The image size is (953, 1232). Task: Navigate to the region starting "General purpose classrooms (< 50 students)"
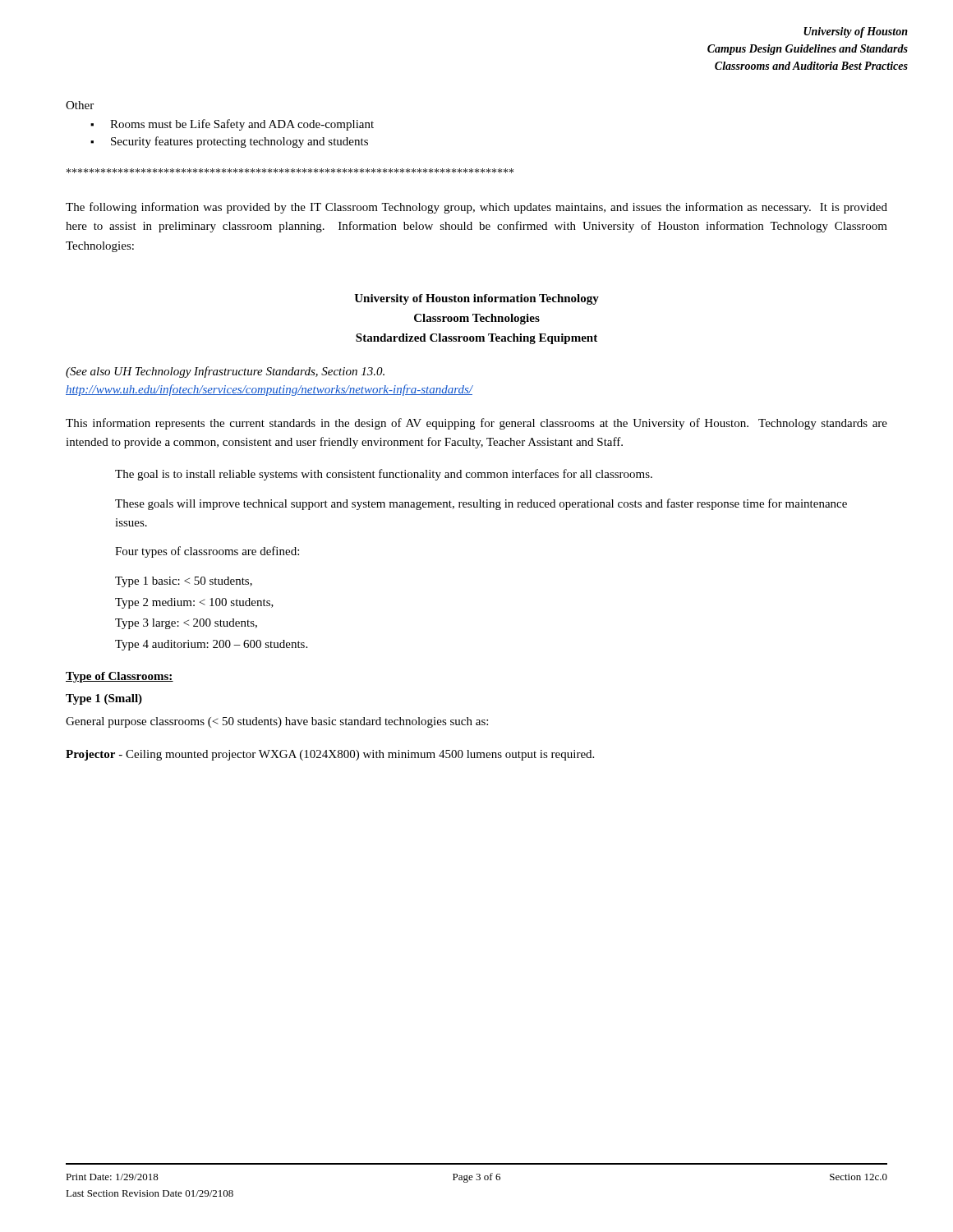point(277,721)
